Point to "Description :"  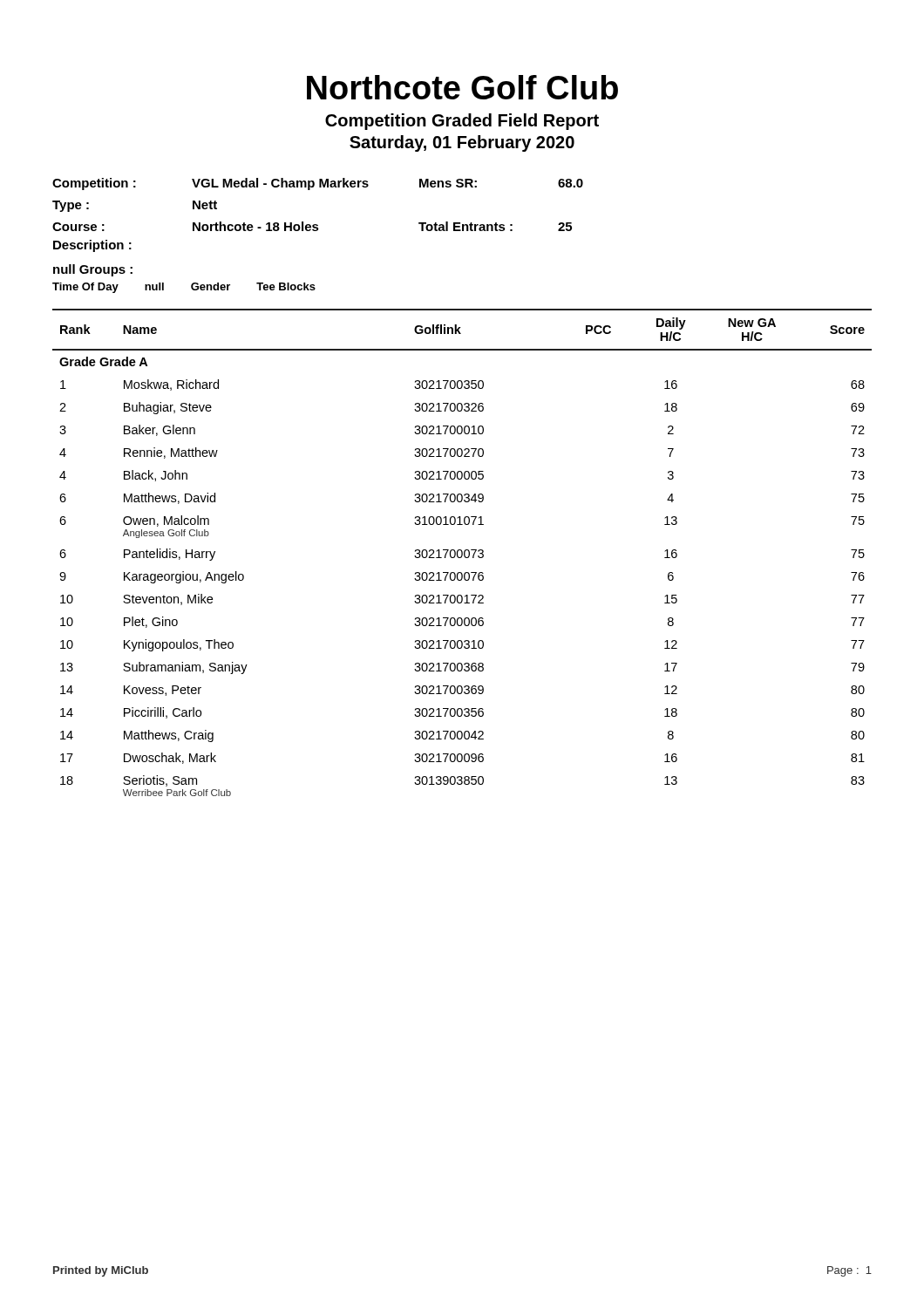92,245
